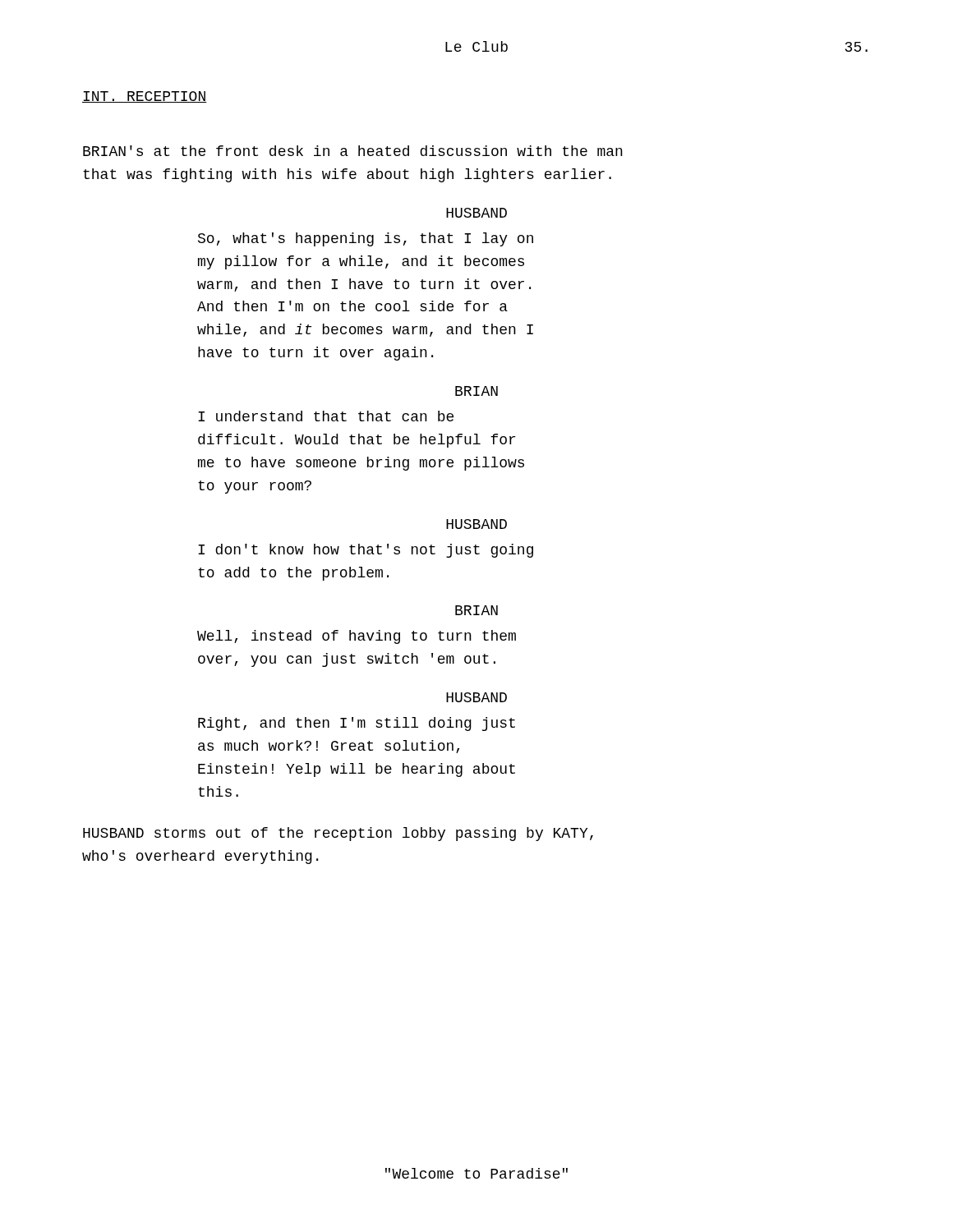953x1232 pixels.
Task: Find the block on this page that starts "I don't know how that's not just going"
Action: pos(366,561)
